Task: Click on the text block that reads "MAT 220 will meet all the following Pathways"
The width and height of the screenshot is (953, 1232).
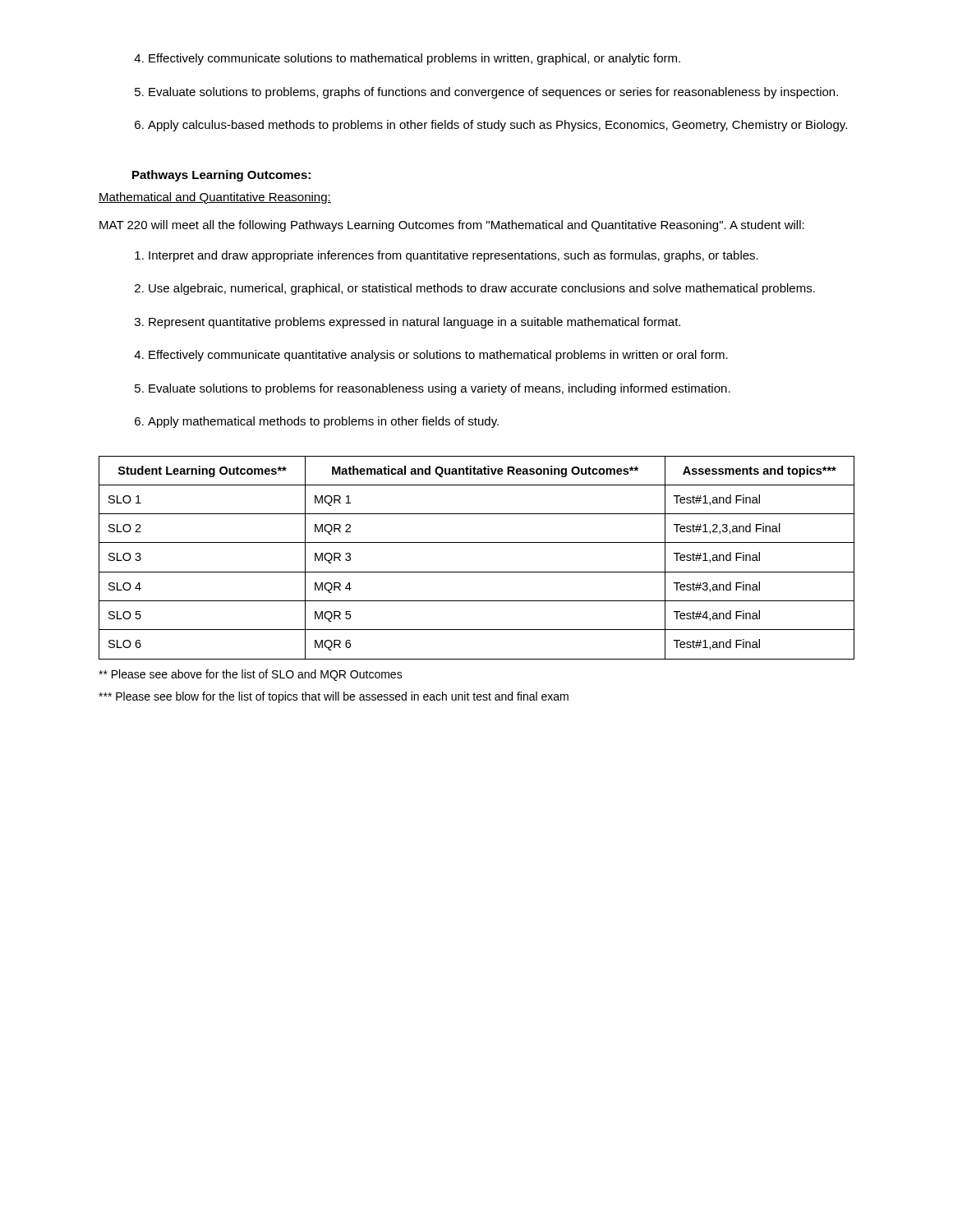Action: click(452, 224)
